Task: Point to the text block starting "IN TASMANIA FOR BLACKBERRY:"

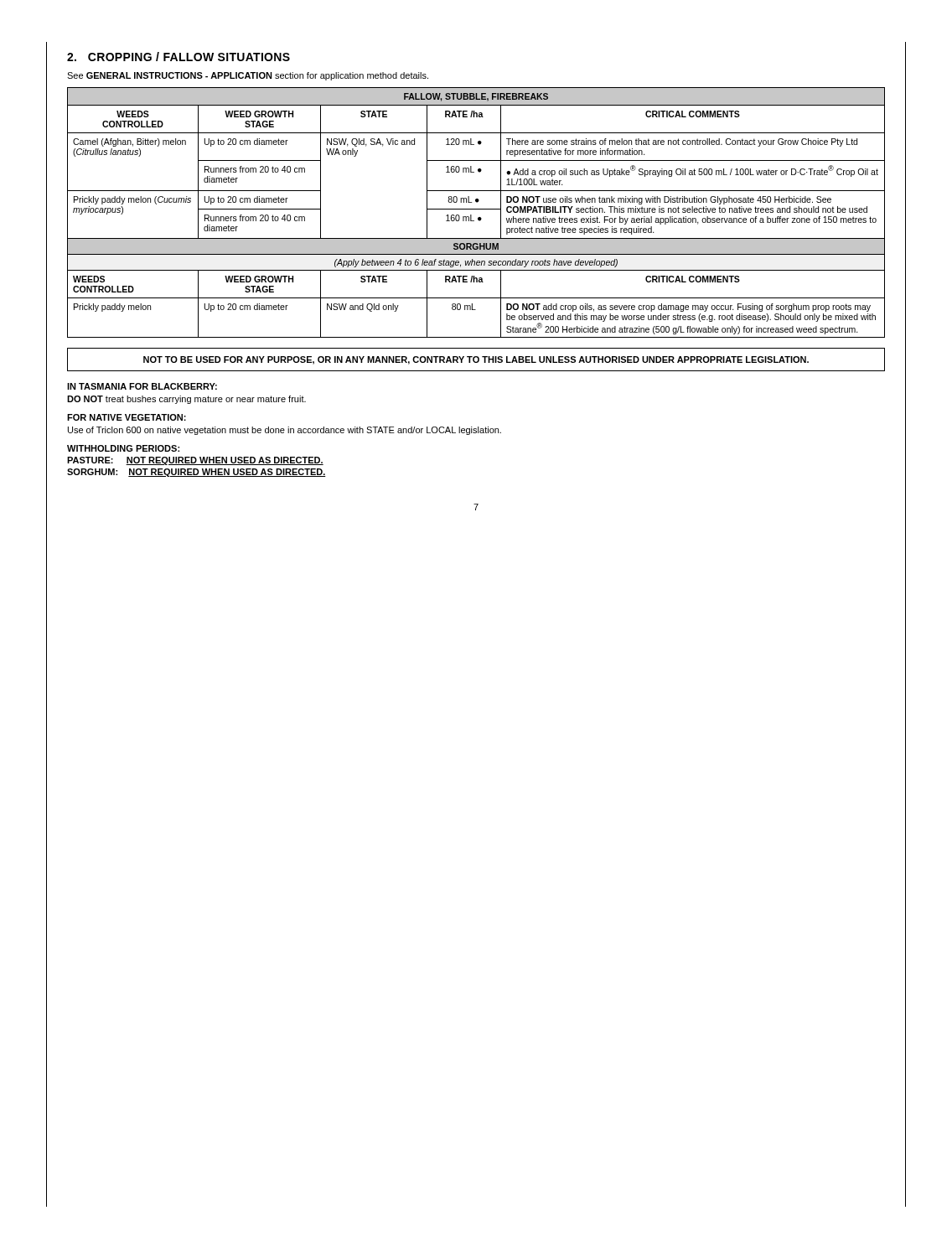Action: coord(142,386)
